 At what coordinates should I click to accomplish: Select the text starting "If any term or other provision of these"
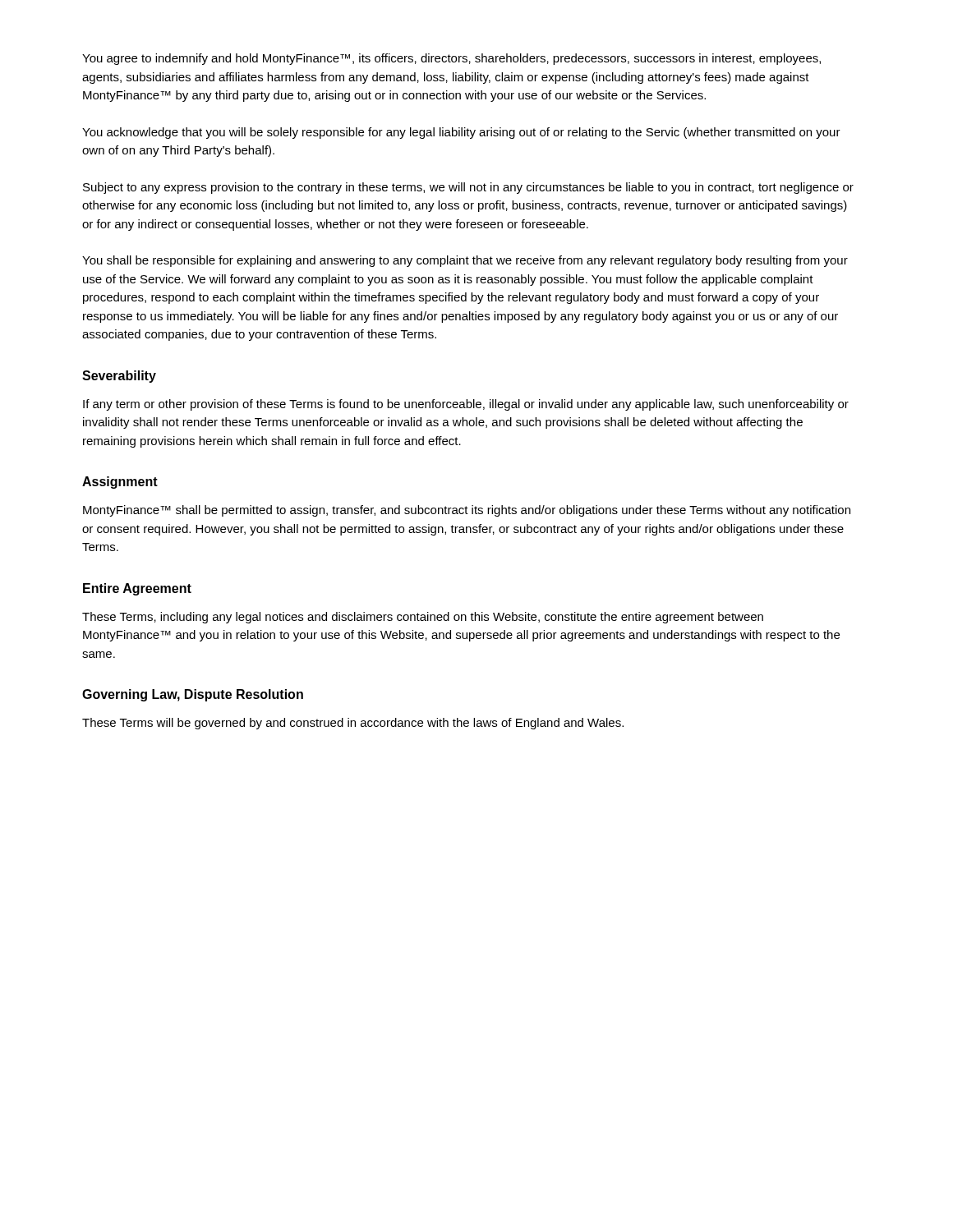coord(465,422)
